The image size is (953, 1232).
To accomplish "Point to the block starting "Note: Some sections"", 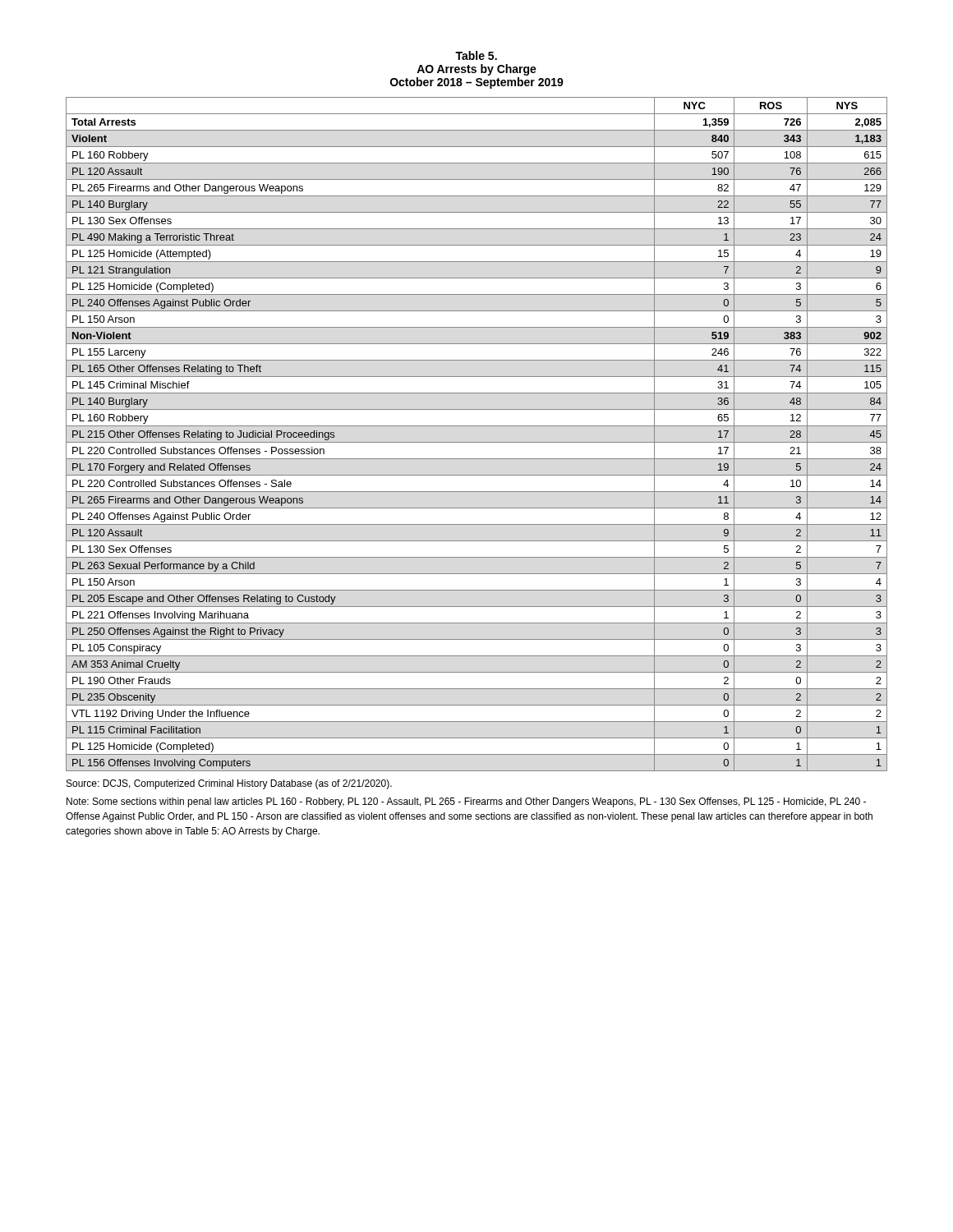I will [x=469, y=816].
